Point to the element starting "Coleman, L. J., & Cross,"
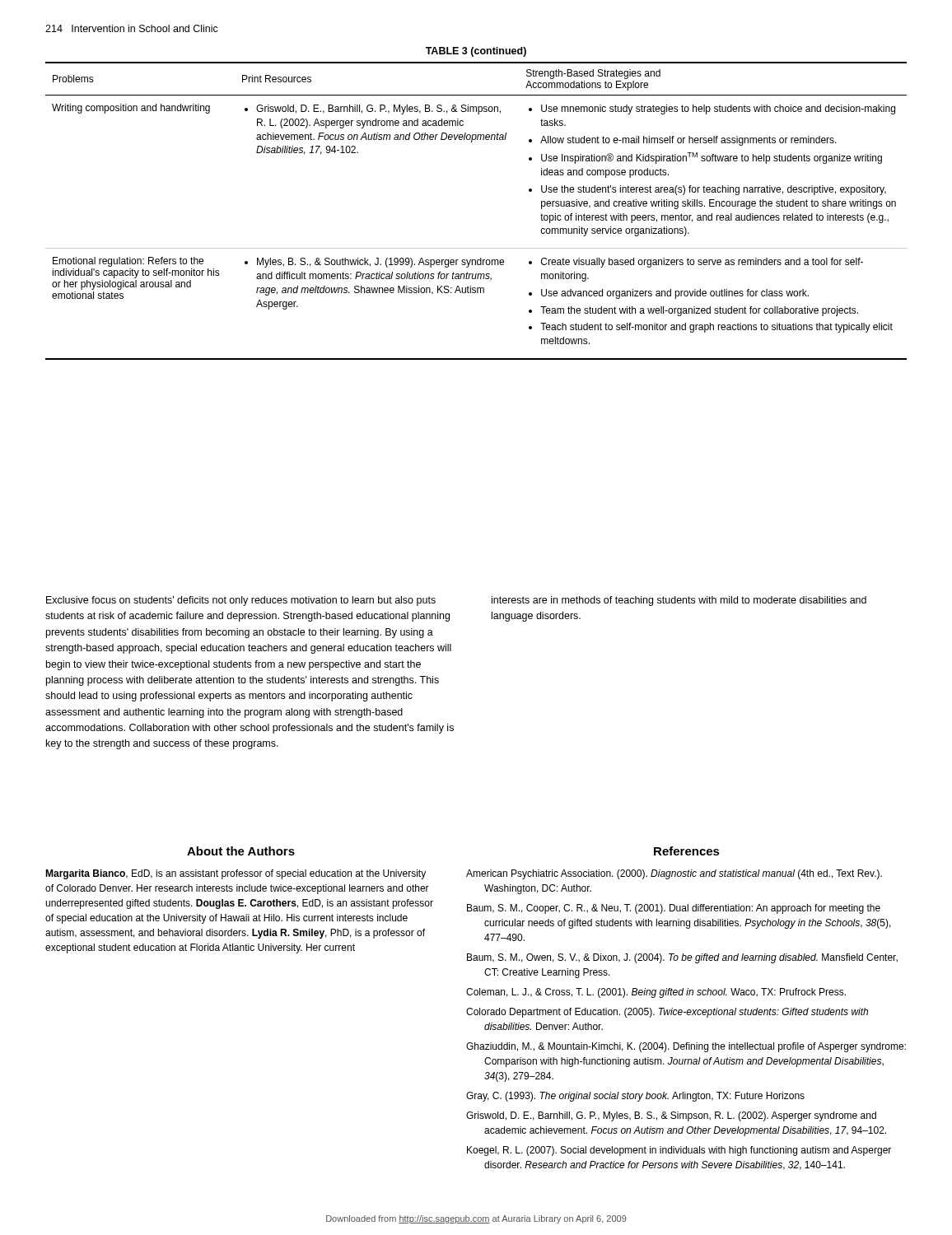The image size is (952, 1235). [x=656, y=992]
